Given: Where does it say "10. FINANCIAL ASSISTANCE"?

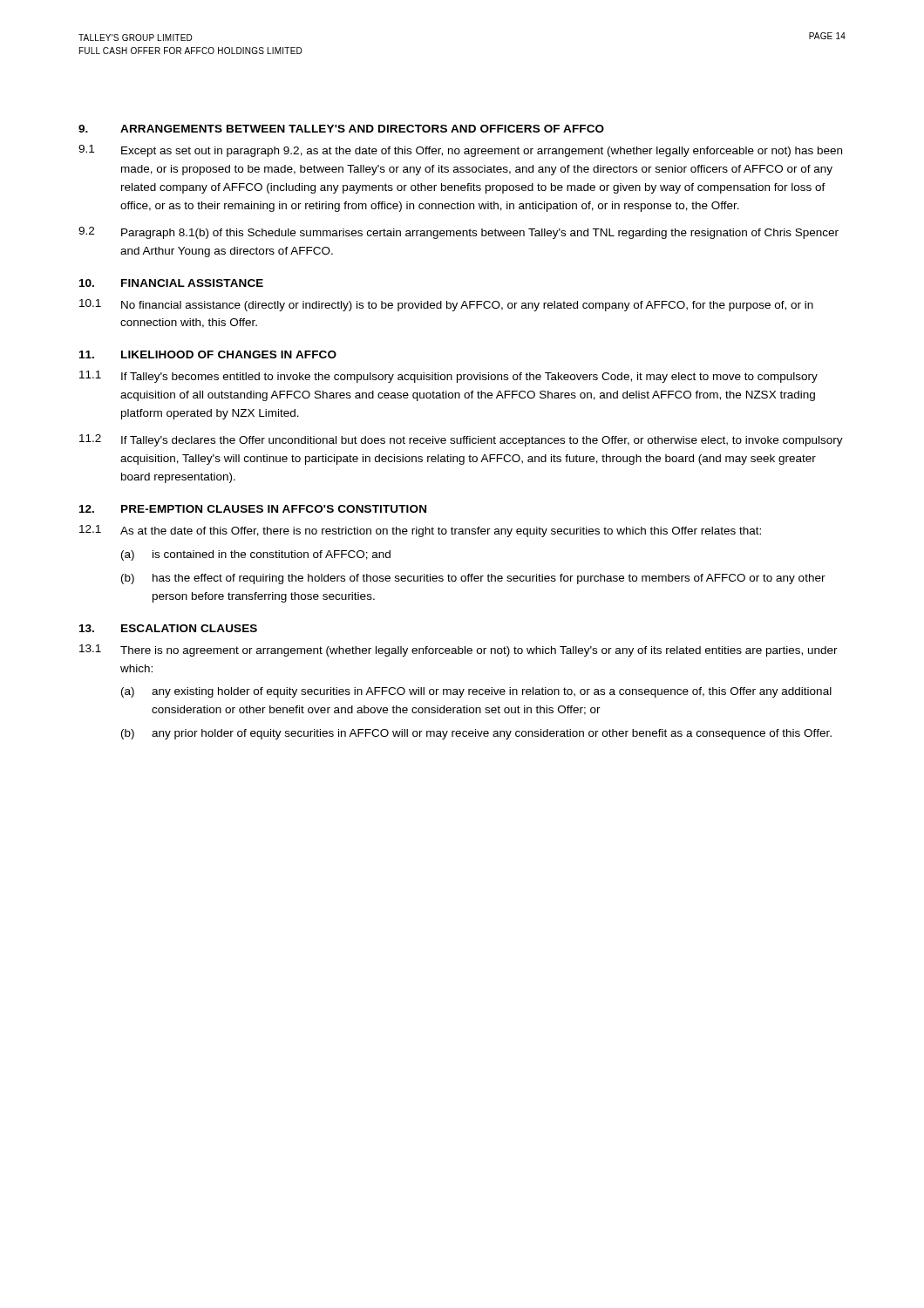Looking at the screenshot, I should (x=171, y=283).
